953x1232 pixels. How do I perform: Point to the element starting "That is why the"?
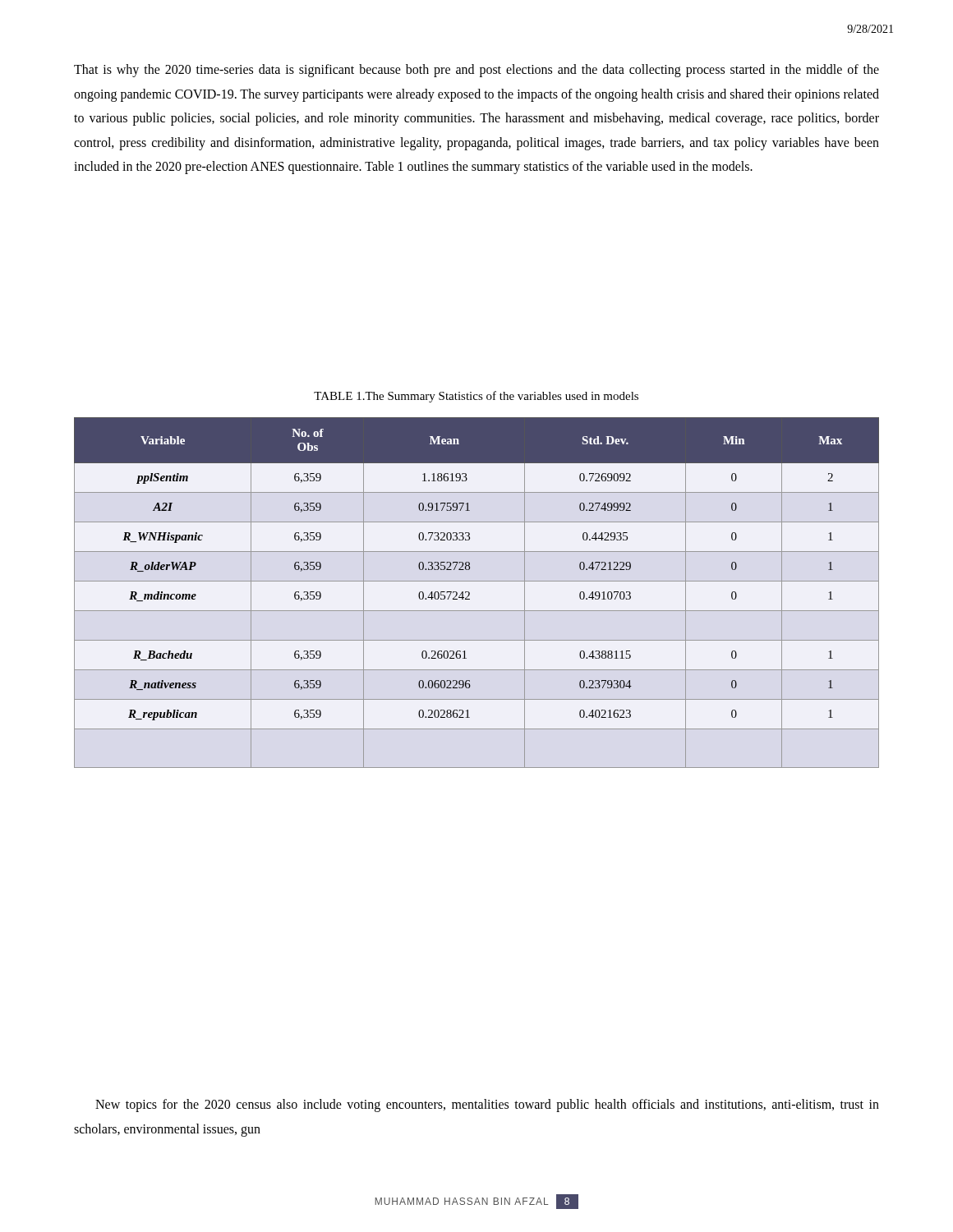point(476,118)
